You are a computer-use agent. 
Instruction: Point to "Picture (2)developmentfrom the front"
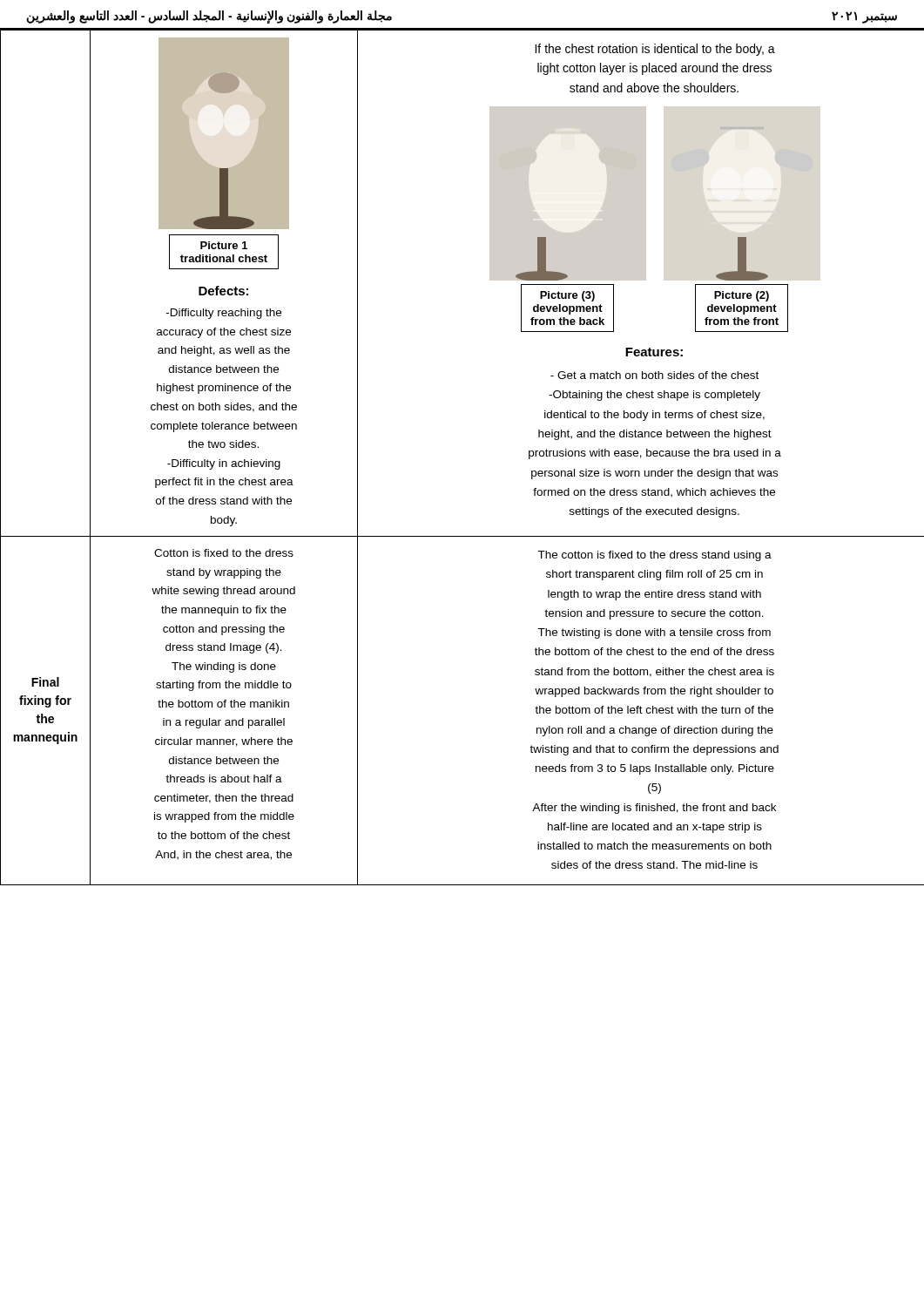pos(742,308)
